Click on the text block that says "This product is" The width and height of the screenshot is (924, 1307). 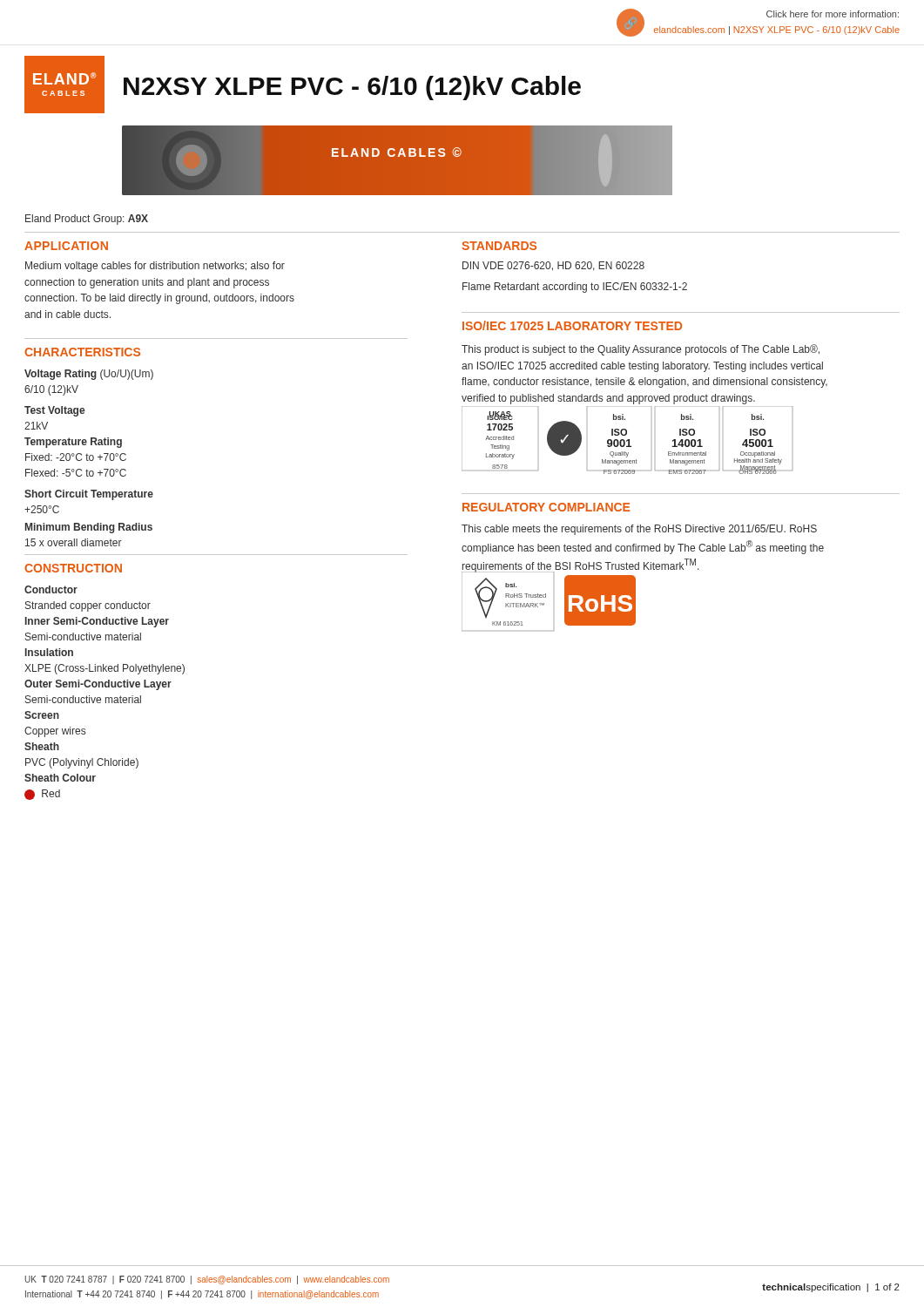645,374
